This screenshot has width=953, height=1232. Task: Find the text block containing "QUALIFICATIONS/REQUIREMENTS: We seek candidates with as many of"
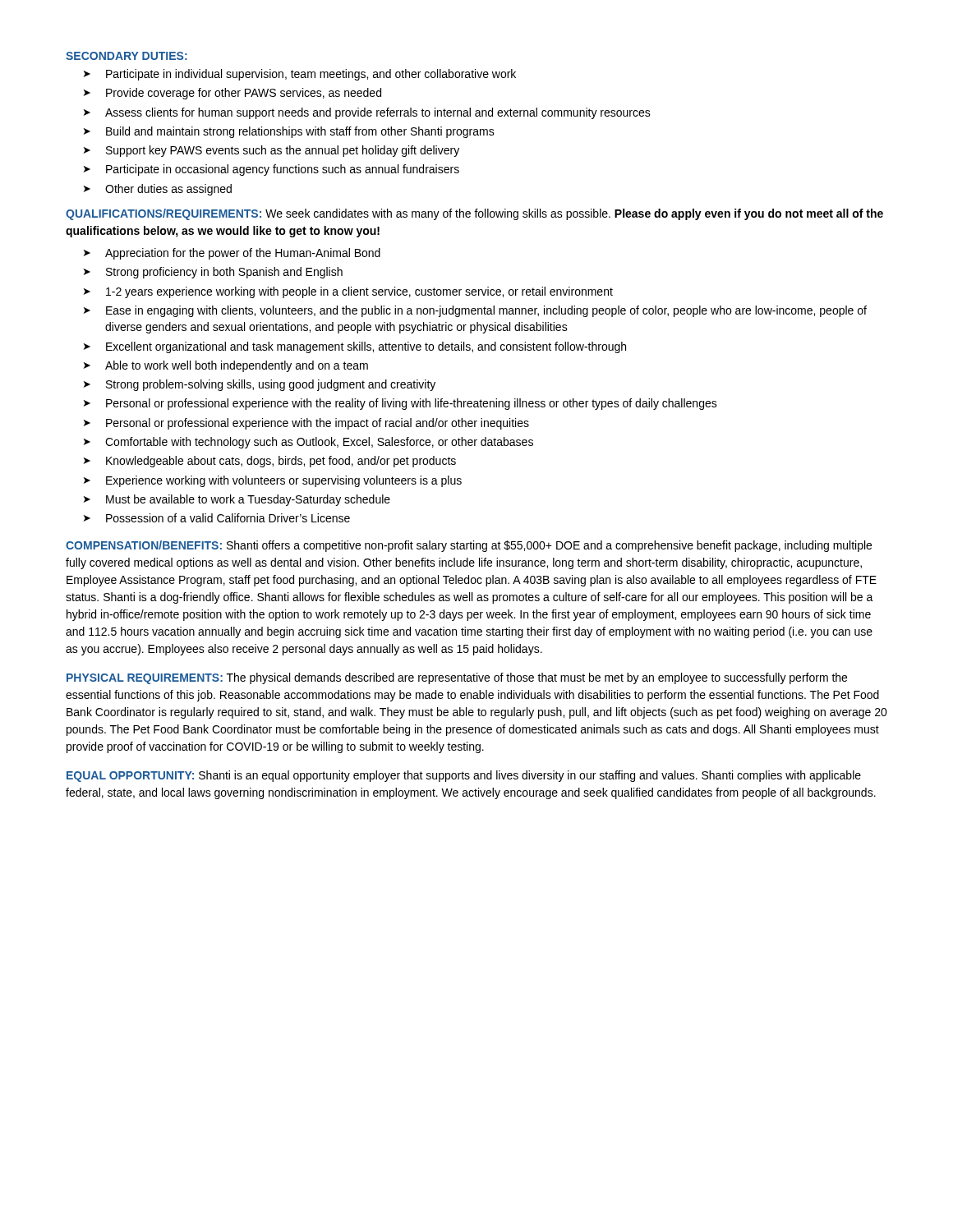(x=475, y=222)
